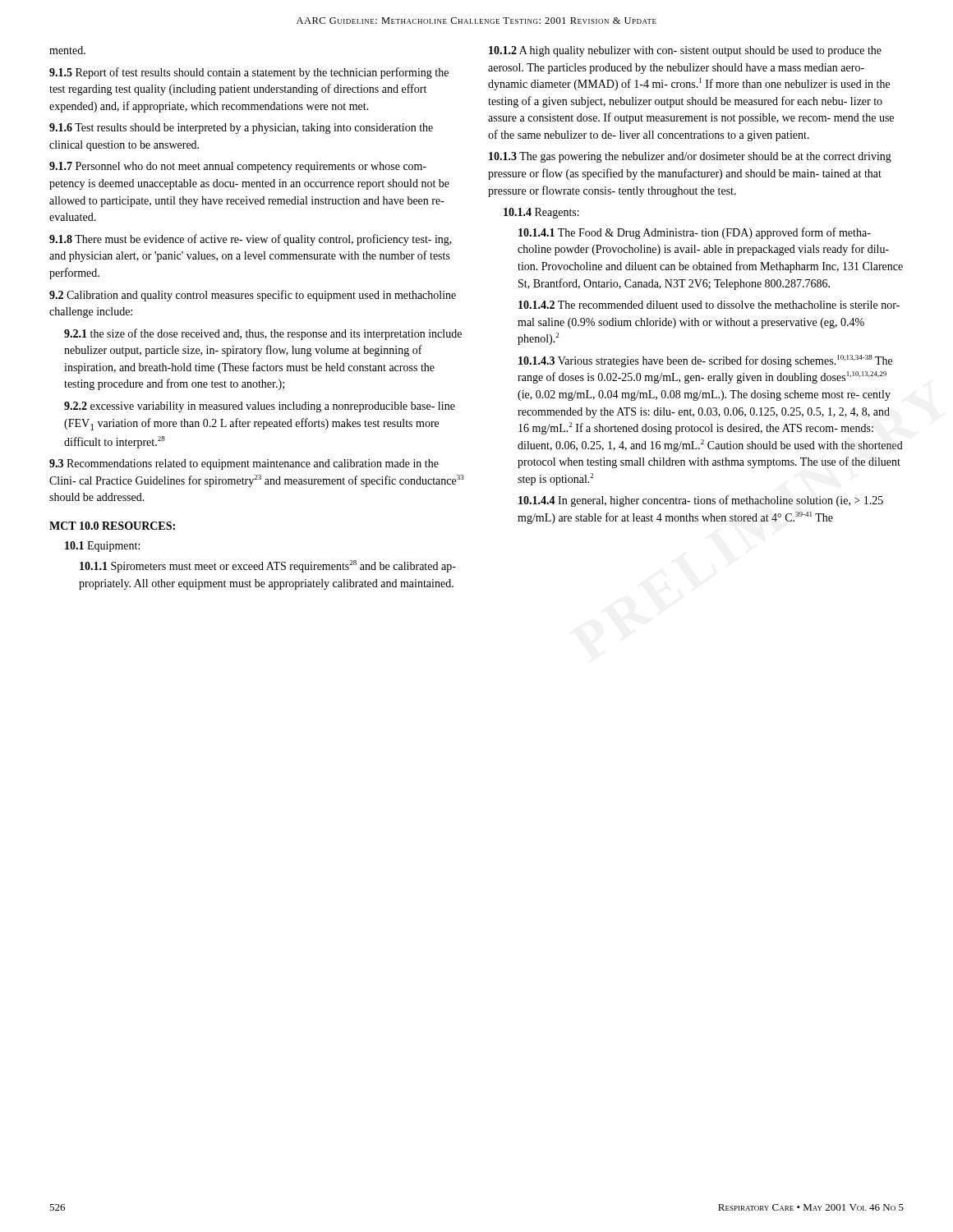Screen dimensions: 1232x953
Task: Navigate to the region starting "1.4.2 The recommended"
Action: tap(709, 322)
